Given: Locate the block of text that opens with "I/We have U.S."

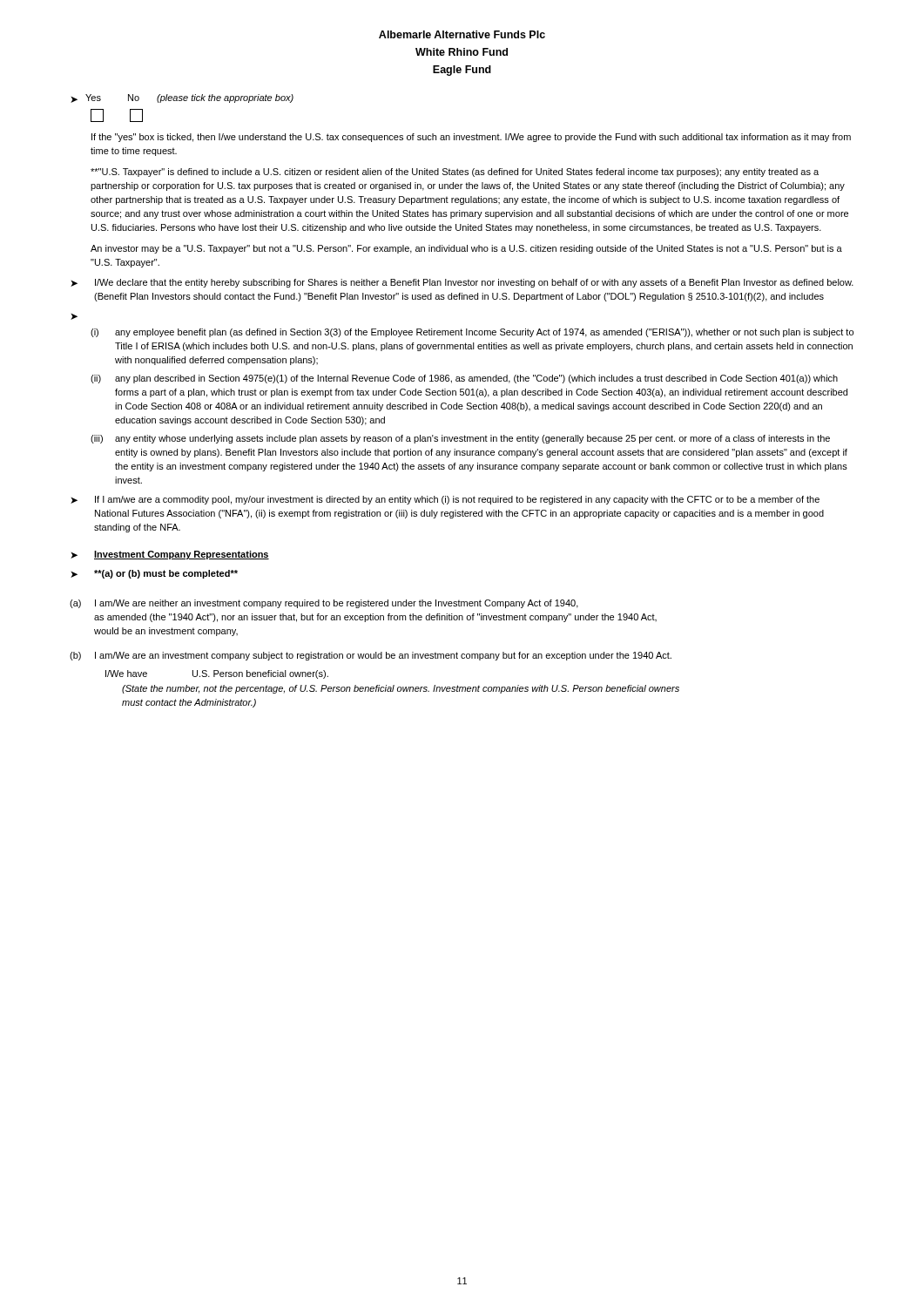Looking at the screenshot, I should [x=217, y=674].
